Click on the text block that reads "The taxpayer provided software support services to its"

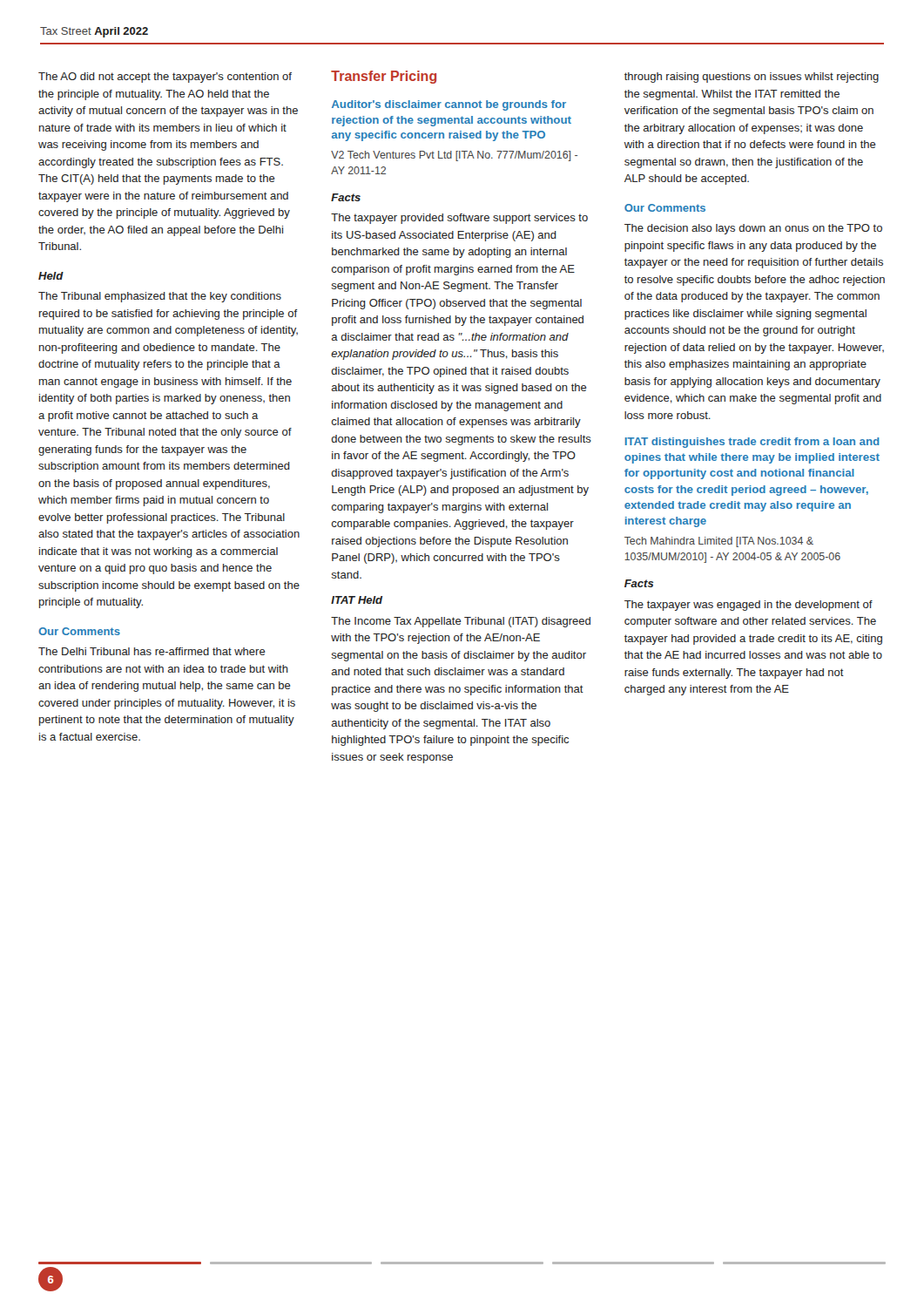coord(462,396)
